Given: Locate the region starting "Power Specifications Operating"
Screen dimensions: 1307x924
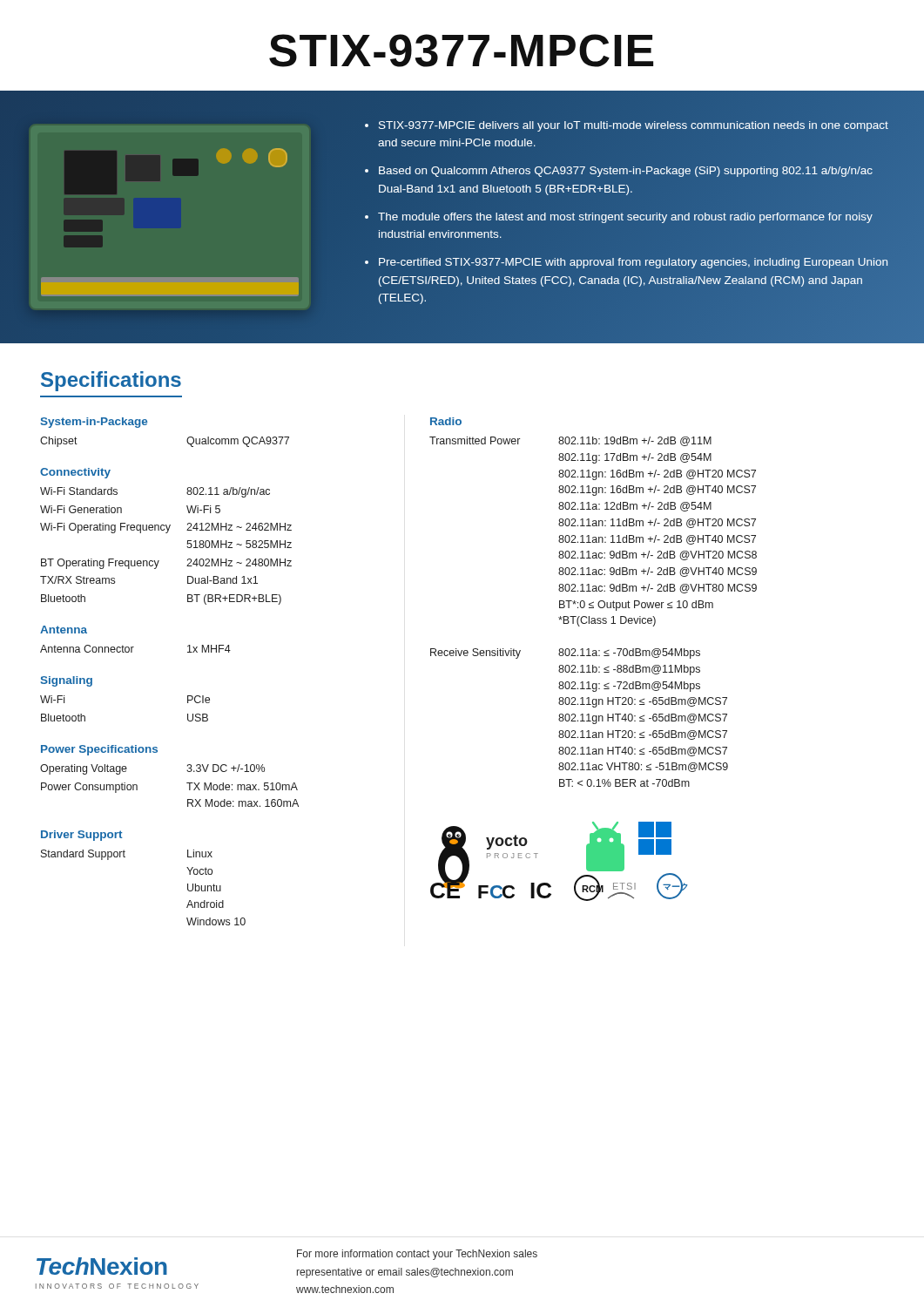Looking at the screenshot, I should 210,777.
